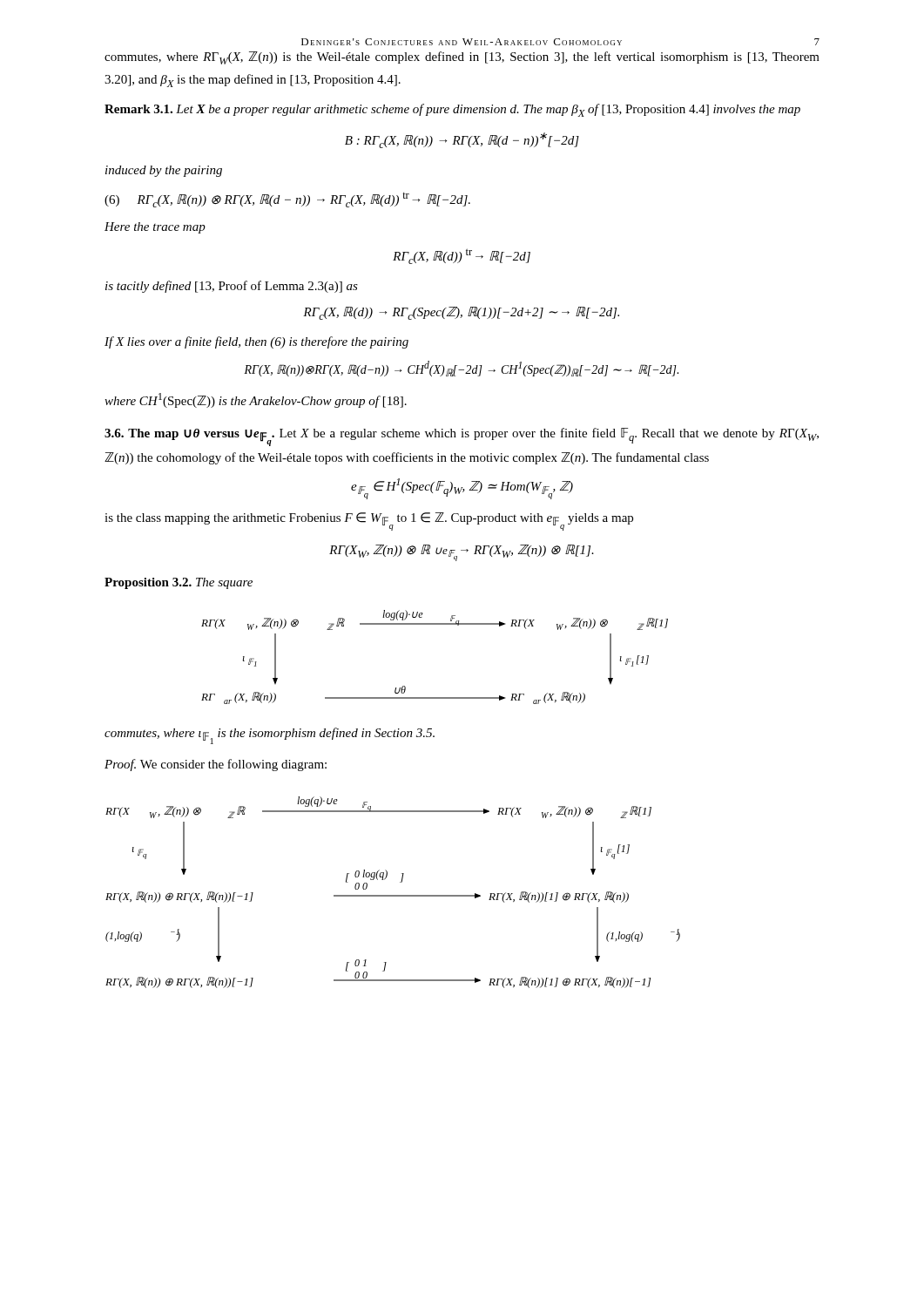
Task: Locate the formula that says "(6) RΓc(X, ℝ(n)) ⊗ RΓ(X,"
Action: pyautogui.click(x=288, y=199)
